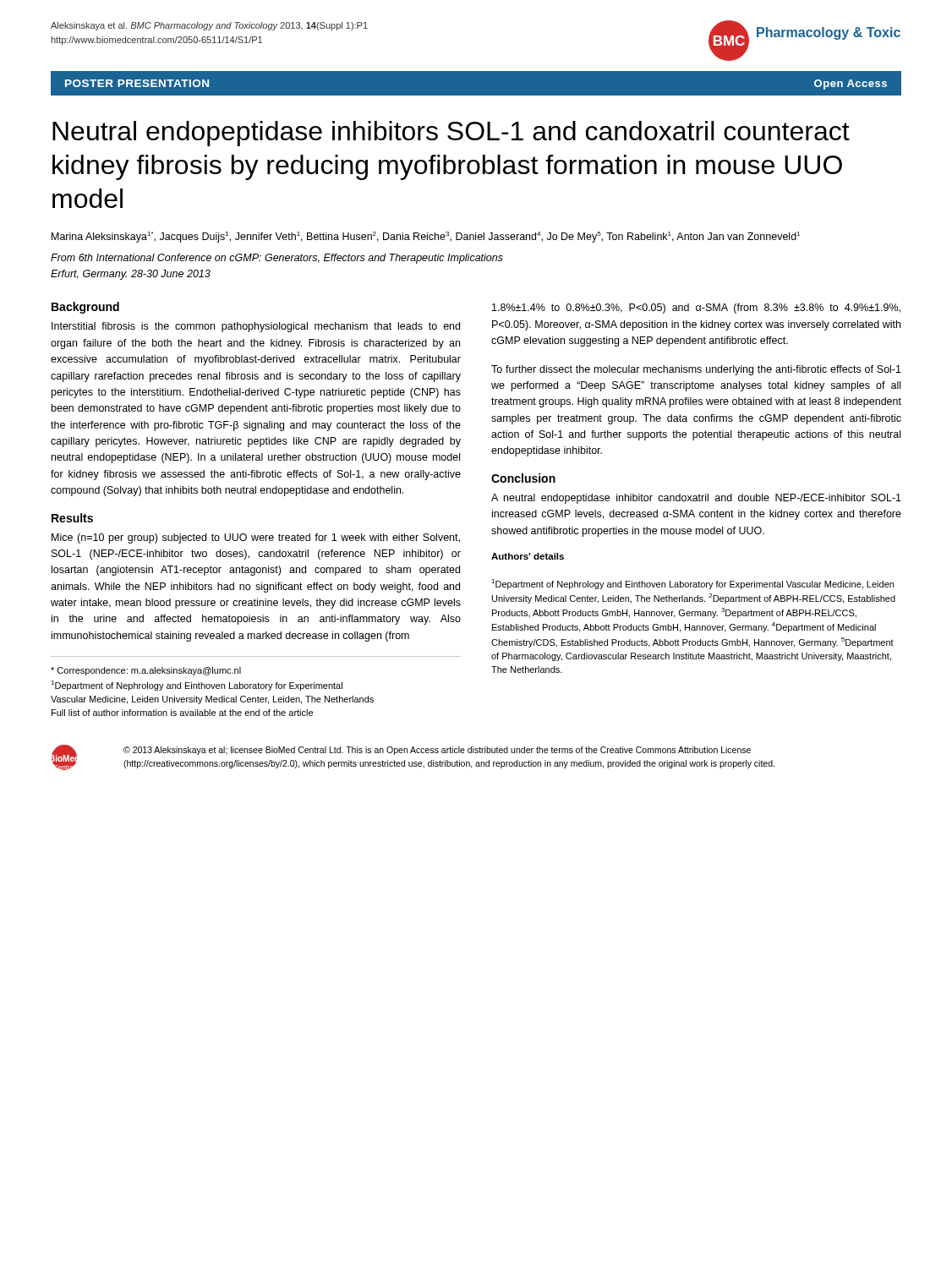The width and height of the screenshot is (952, 1268).
Task: Locate the text block containing "To further dissect the molecular mechanisms underlying the"
Action: pyautogui.click(x=696, y=410)
